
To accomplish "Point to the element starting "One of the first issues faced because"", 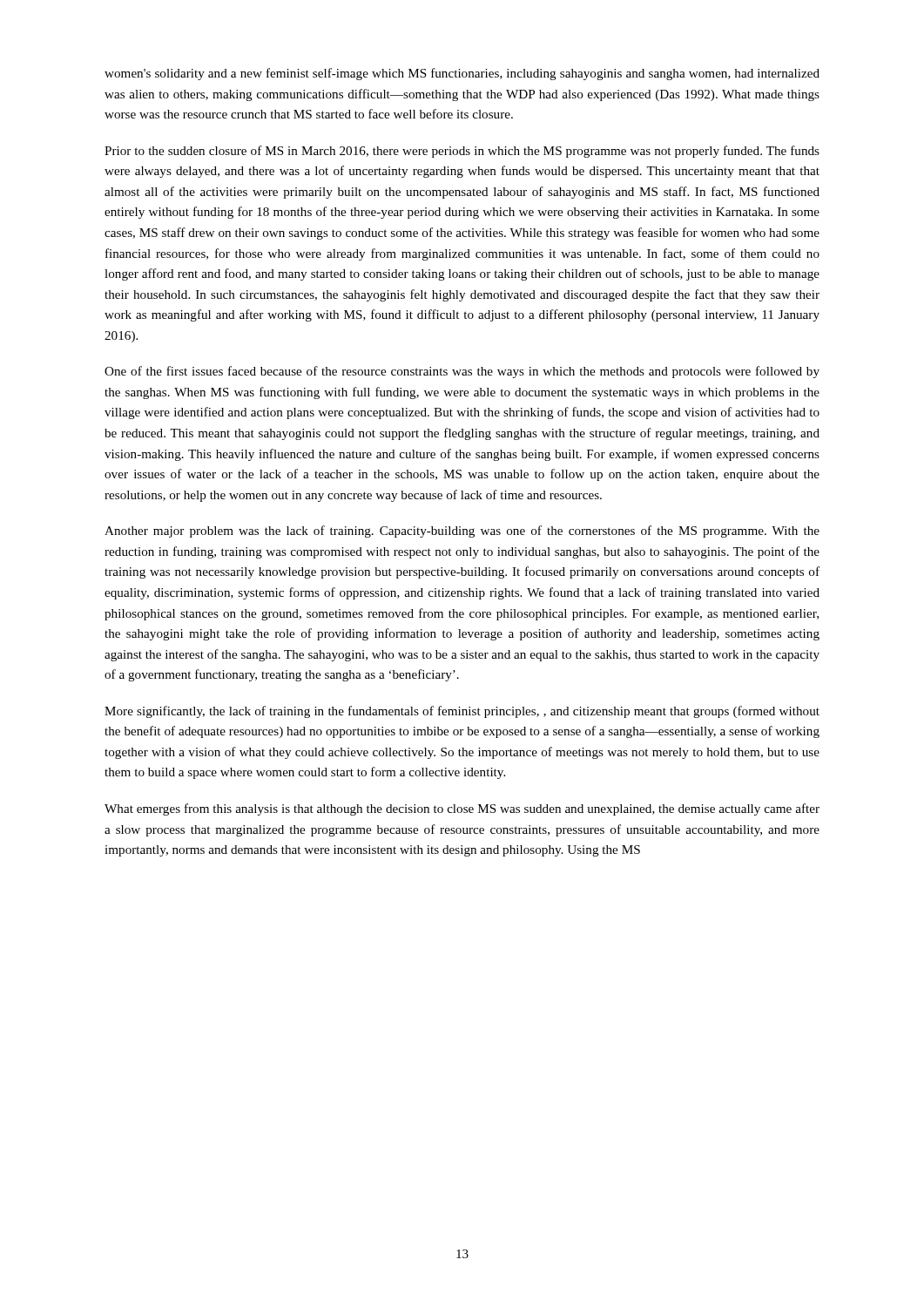I will tap(462, 433).
